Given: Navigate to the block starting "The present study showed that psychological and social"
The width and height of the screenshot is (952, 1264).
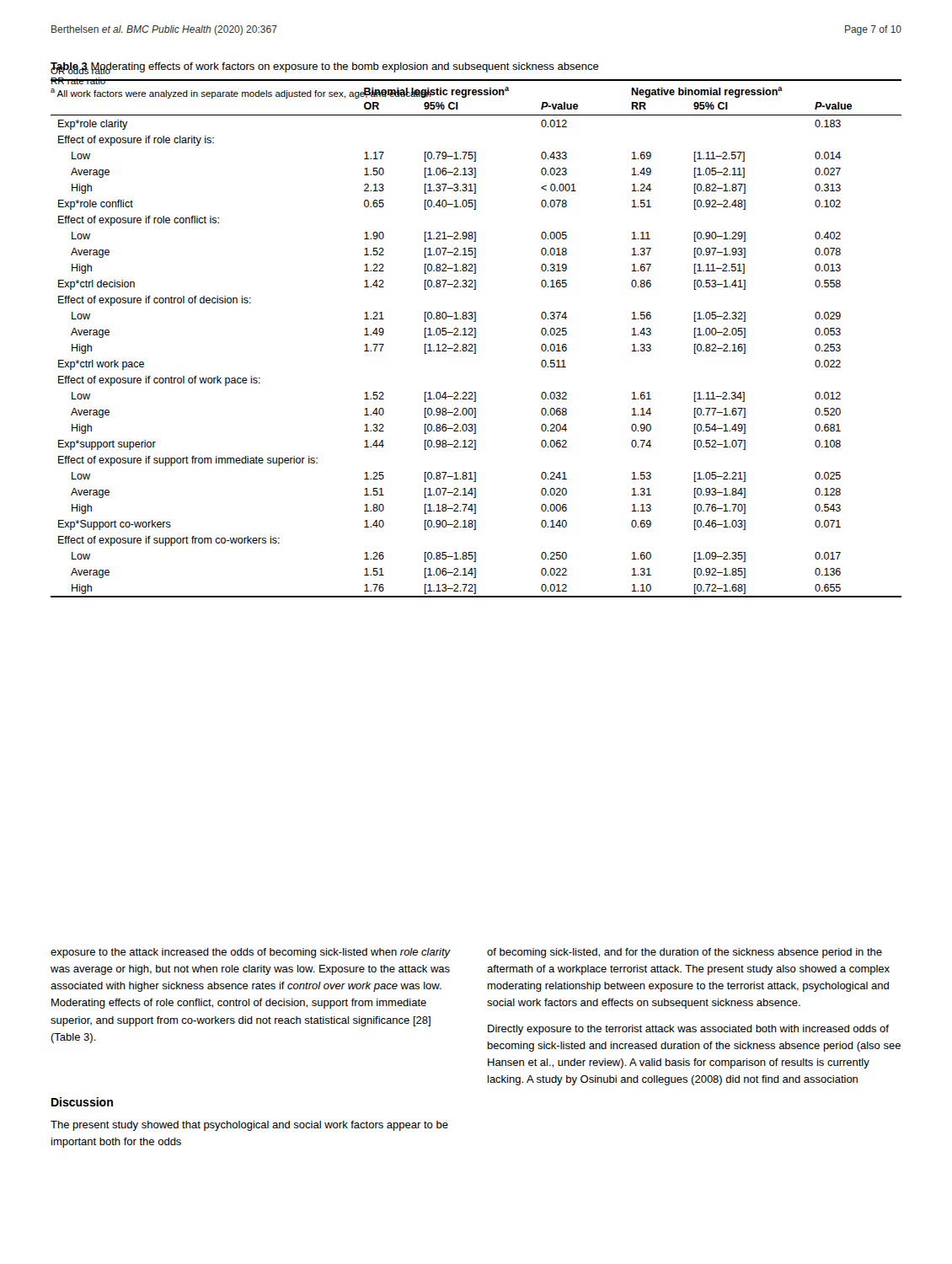Looking at the screenshot, I should tap(257, 1133).
